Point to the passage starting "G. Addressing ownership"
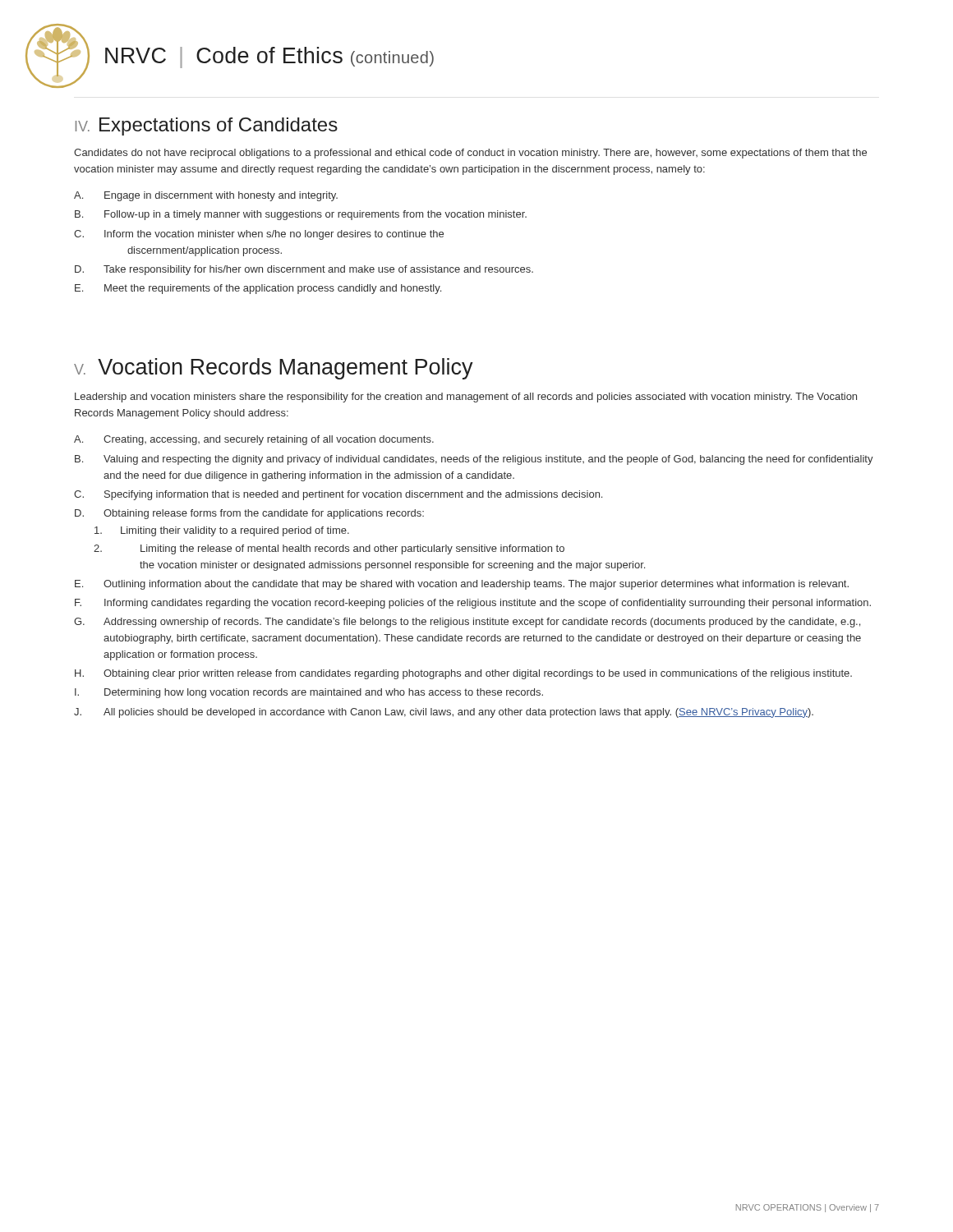Image resolution: width=953 pixels, height=1232 pixels. [x=468, y=637]
